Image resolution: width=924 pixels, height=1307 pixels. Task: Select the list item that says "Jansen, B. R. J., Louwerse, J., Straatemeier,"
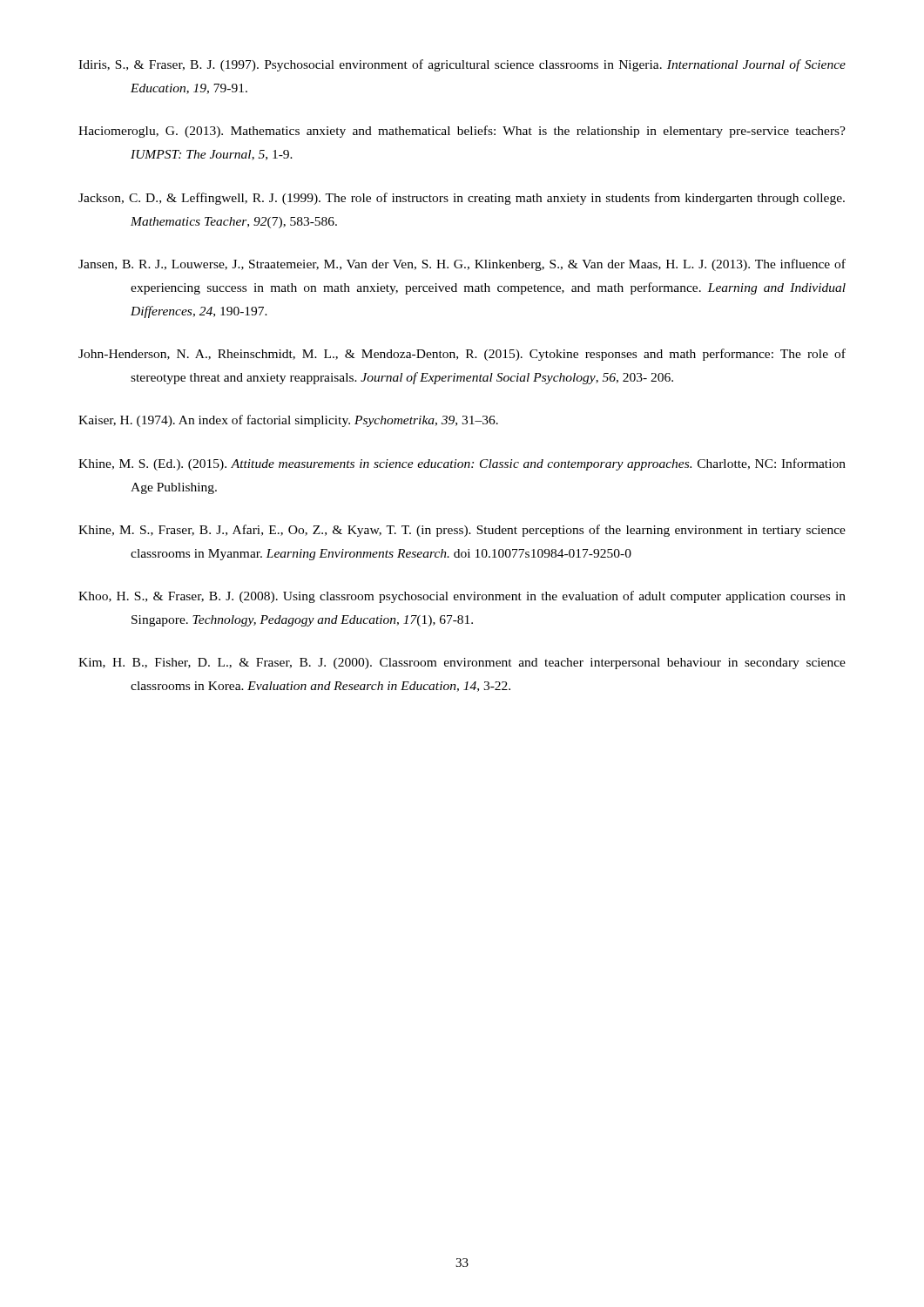(x=462, y=287)
